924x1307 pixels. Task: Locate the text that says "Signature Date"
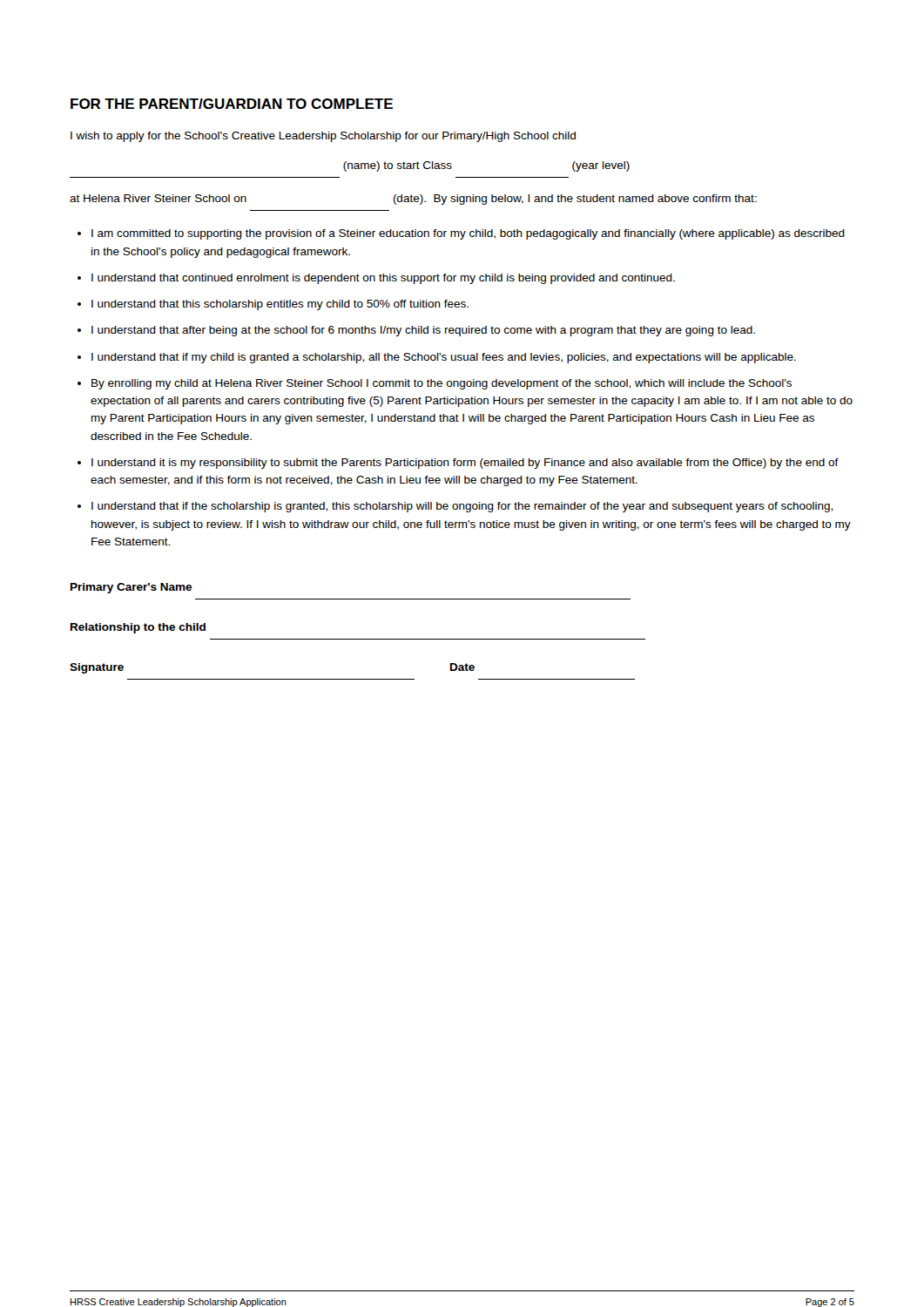tap(352, 667)
